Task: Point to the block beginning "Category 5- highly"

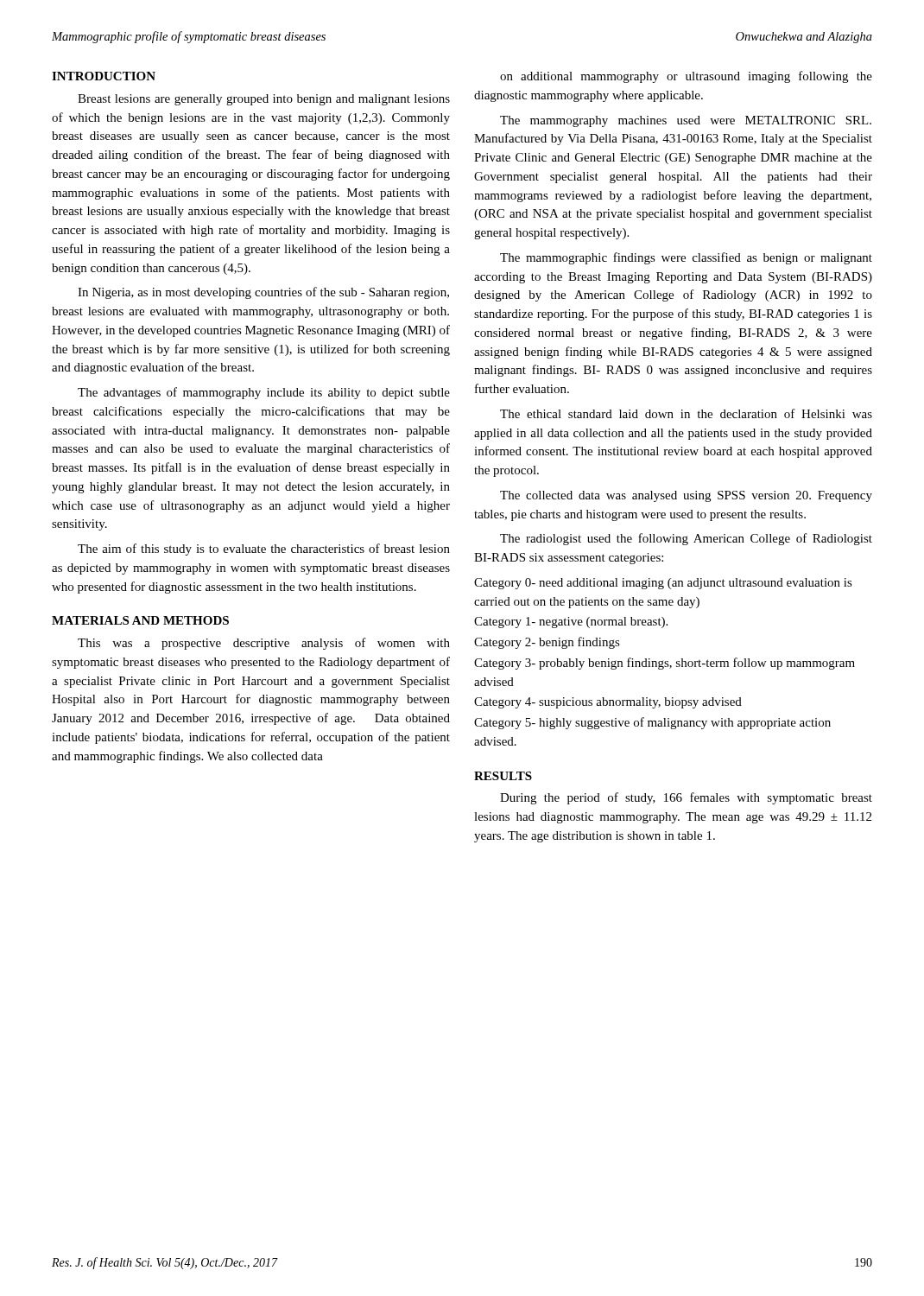Action: pyautogui.click(x=653, y=732)
